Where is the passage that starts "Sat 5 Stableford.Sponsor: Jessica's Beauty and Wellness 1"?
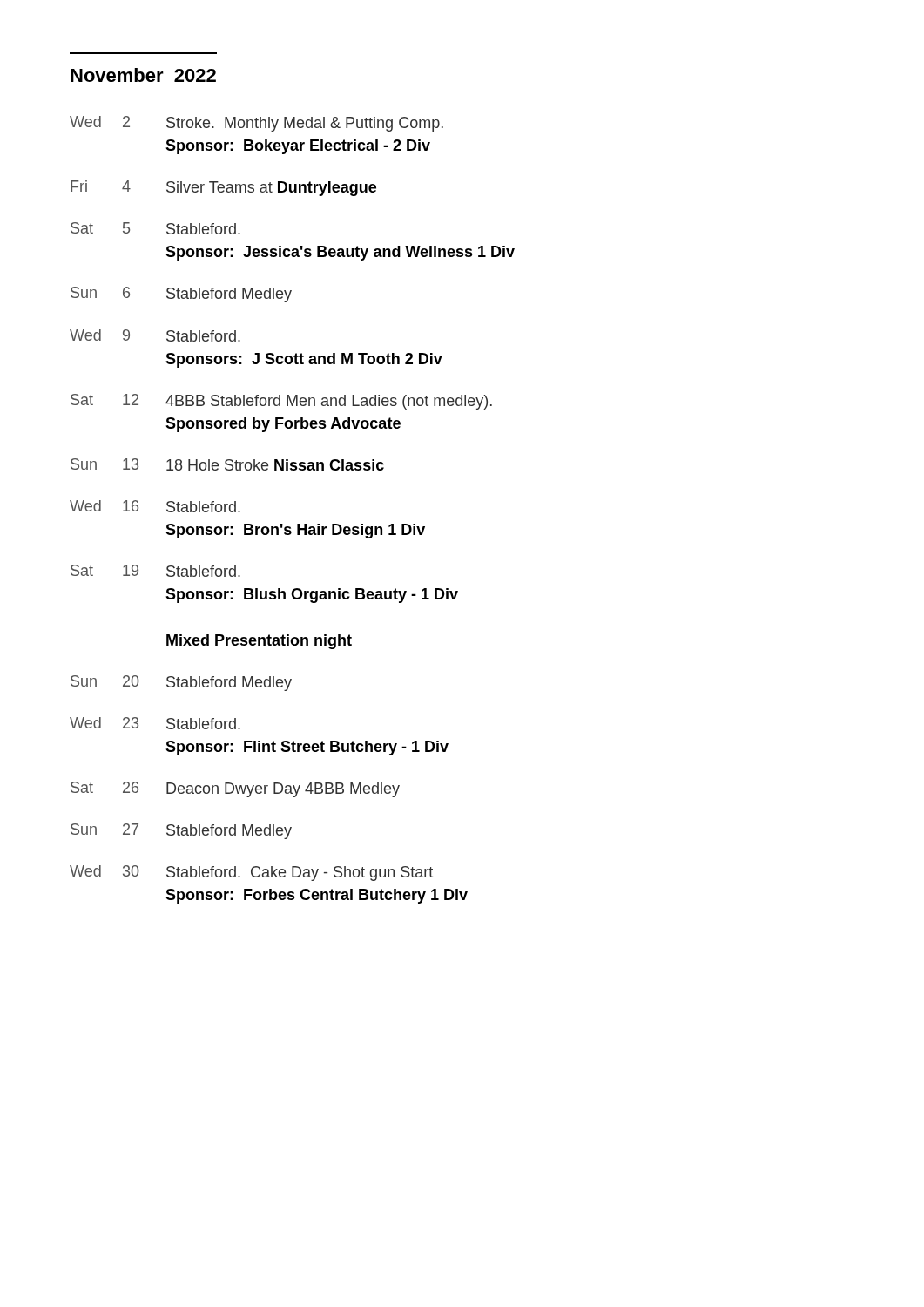924x1307 pixels. tap(462, 241)
